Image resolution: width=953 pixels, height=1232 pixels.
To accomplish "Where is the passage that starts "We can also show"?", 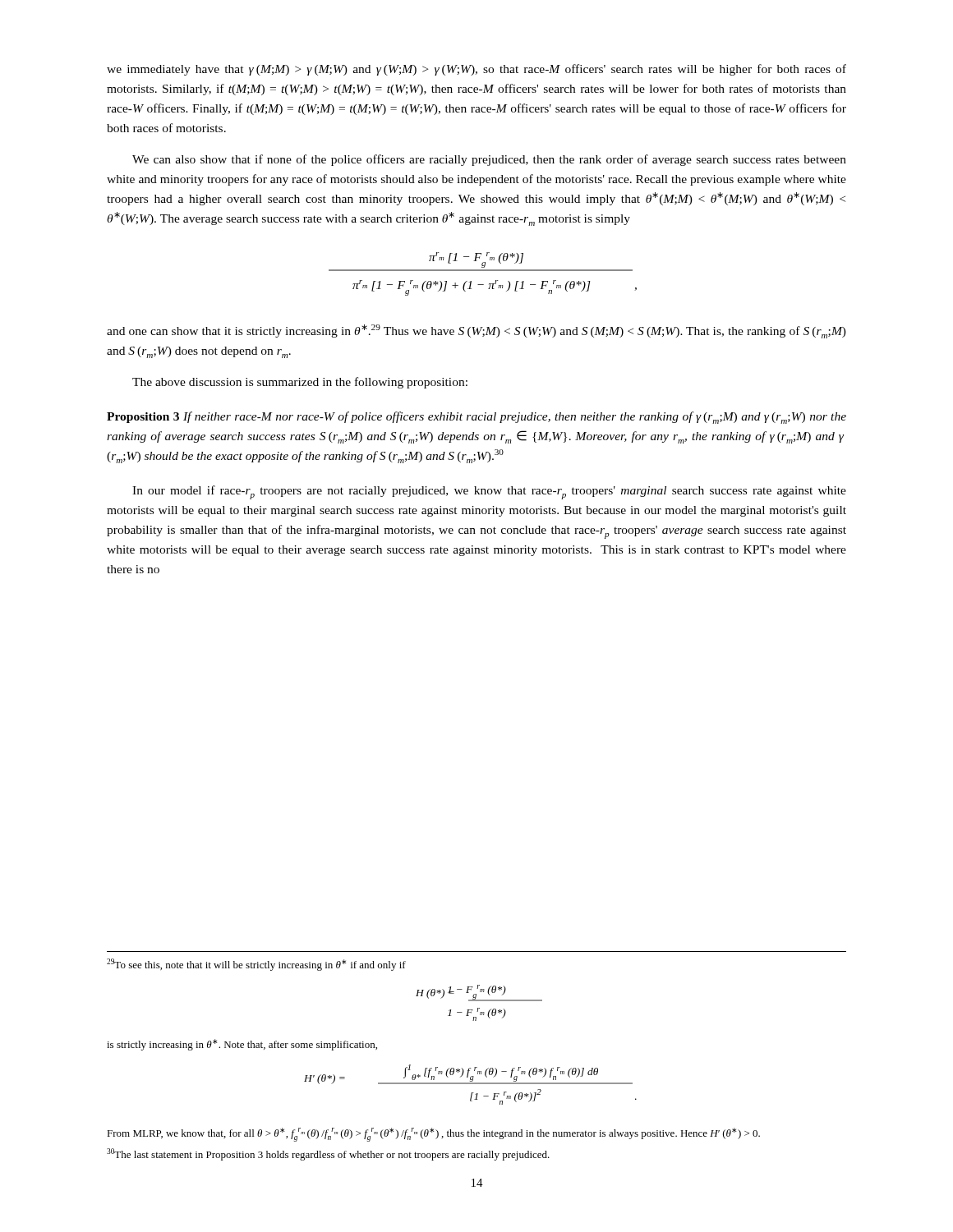I will (x=476, y=190).
